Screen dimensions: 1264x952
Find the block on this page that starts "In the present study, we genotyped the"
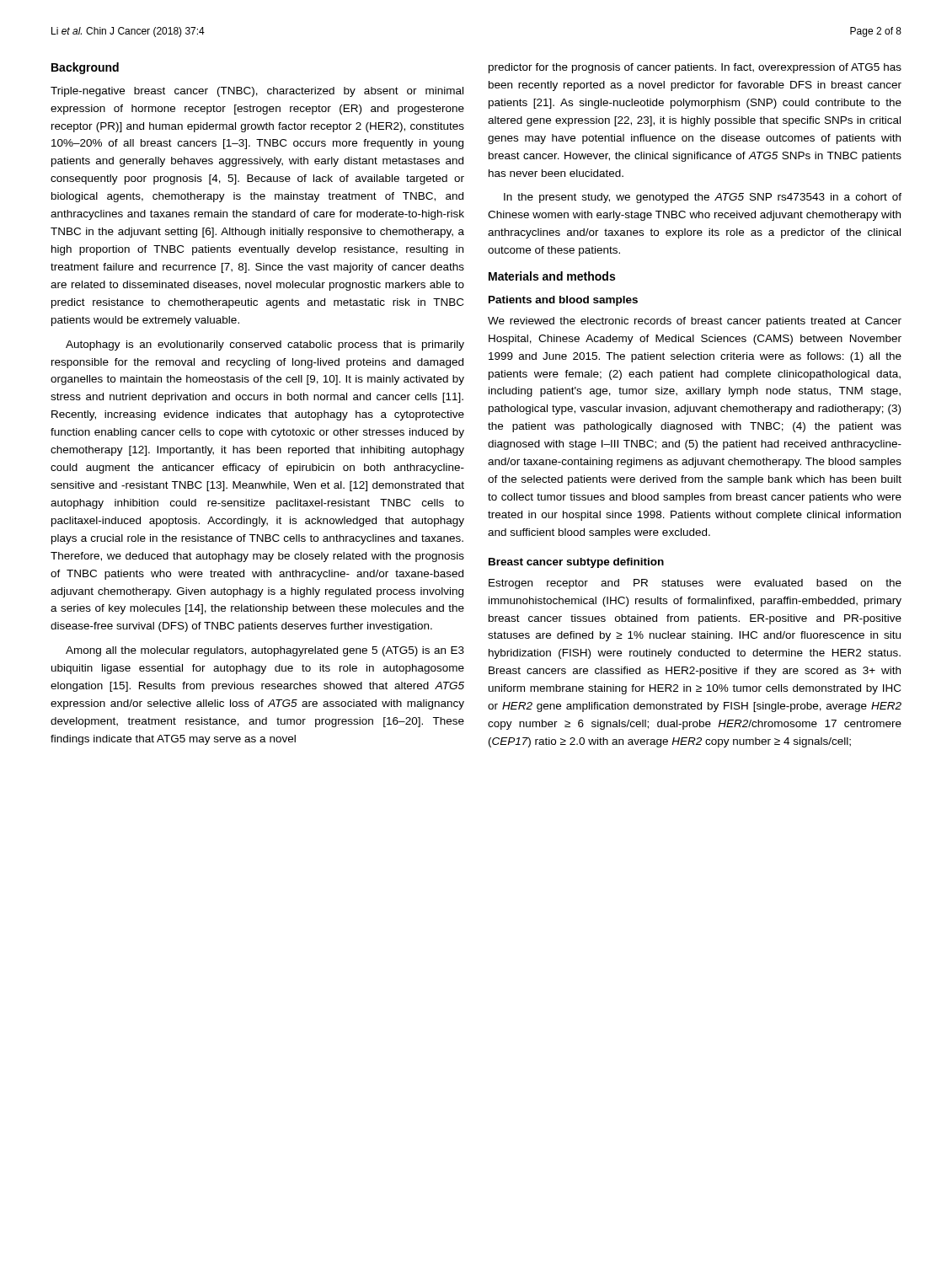point(695,224)
